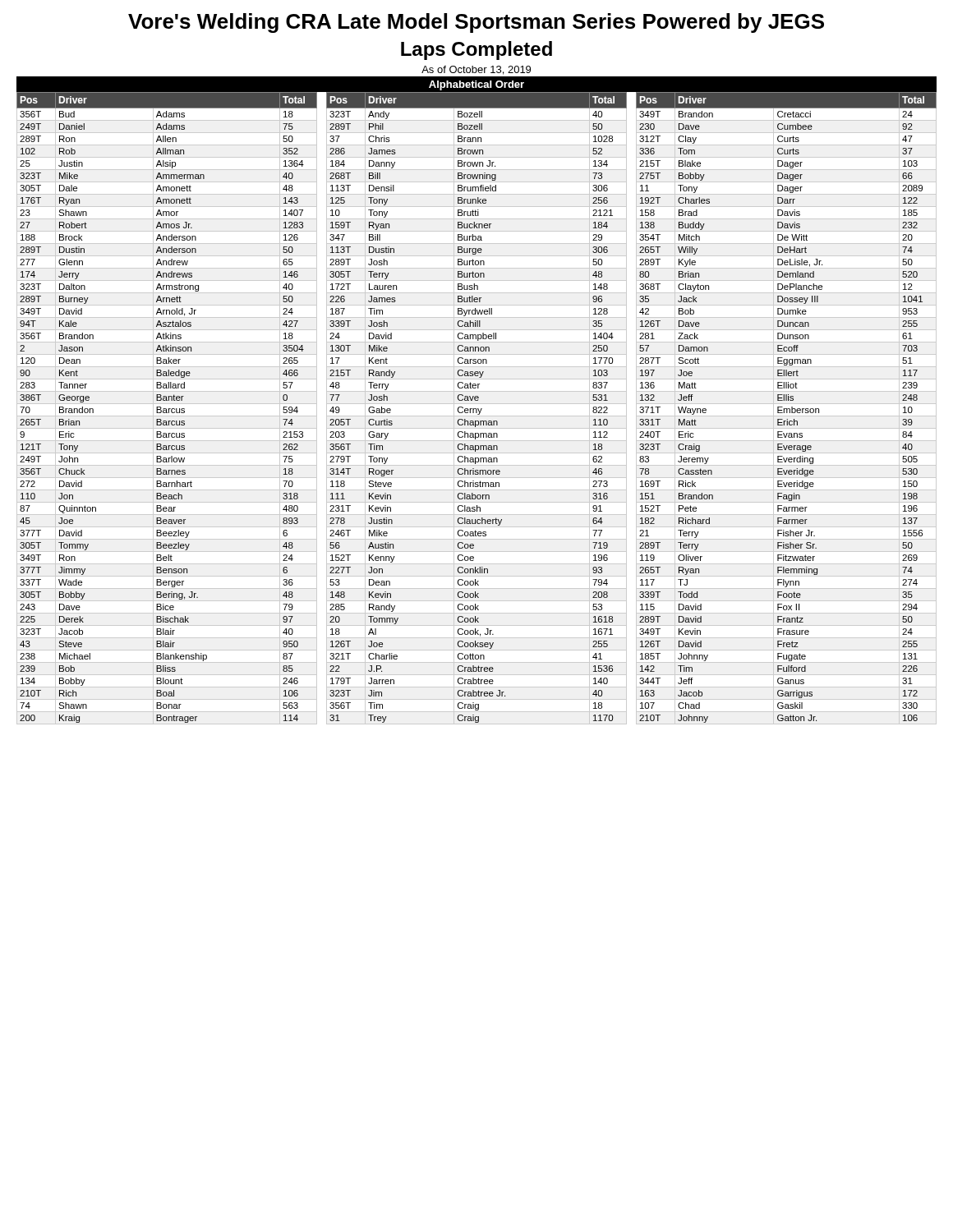This screenshot has width=953, height=1232.
Task: Find the element starting "Vore's Welding CRA Late Model Sportsman Series Powered"
Action: (476, 34)
